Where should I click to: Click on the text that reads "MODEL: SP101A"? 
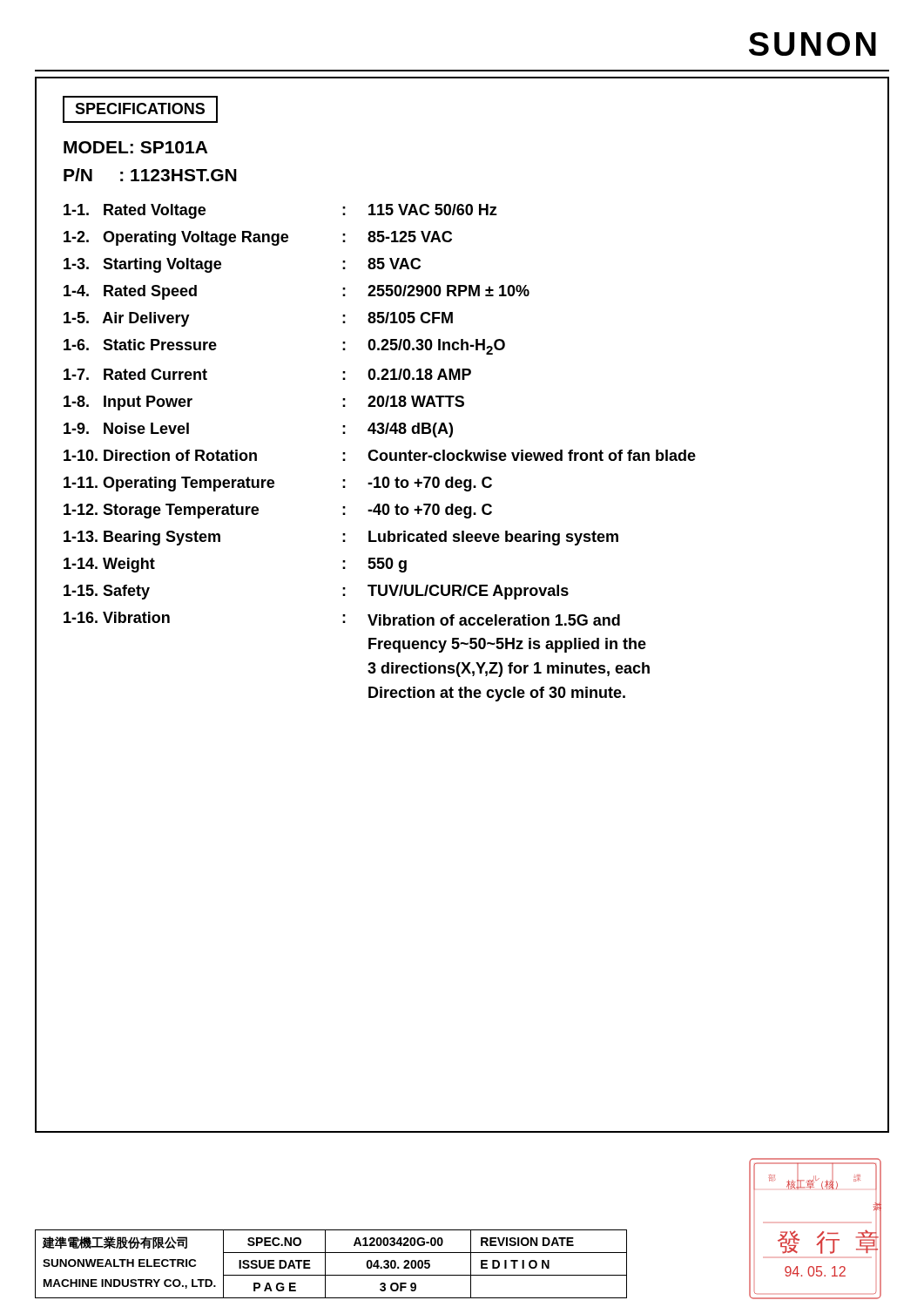(x=135, y=147)
